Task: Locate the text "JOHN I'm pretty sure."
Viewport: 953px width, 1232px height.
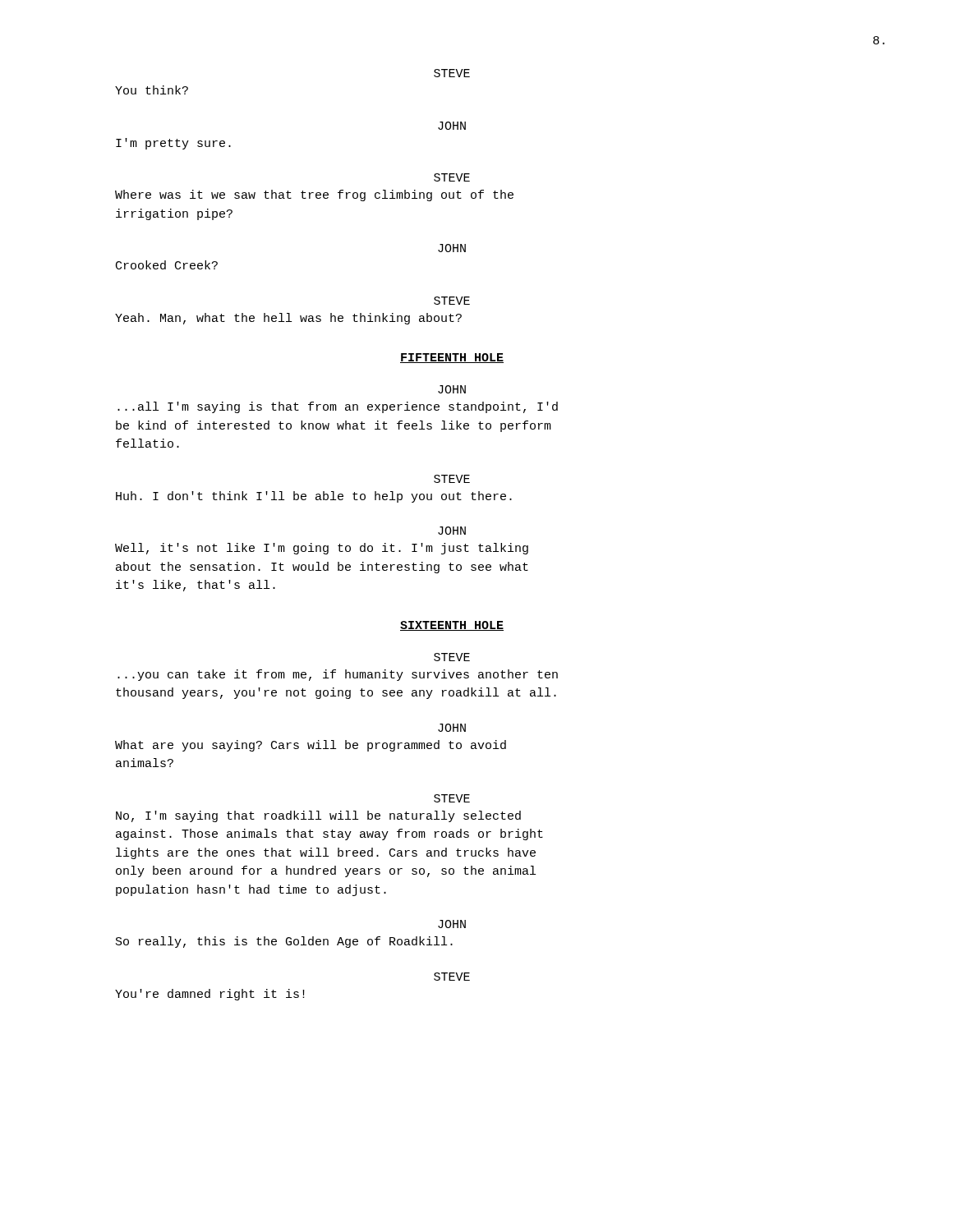Action: (452, 137)
